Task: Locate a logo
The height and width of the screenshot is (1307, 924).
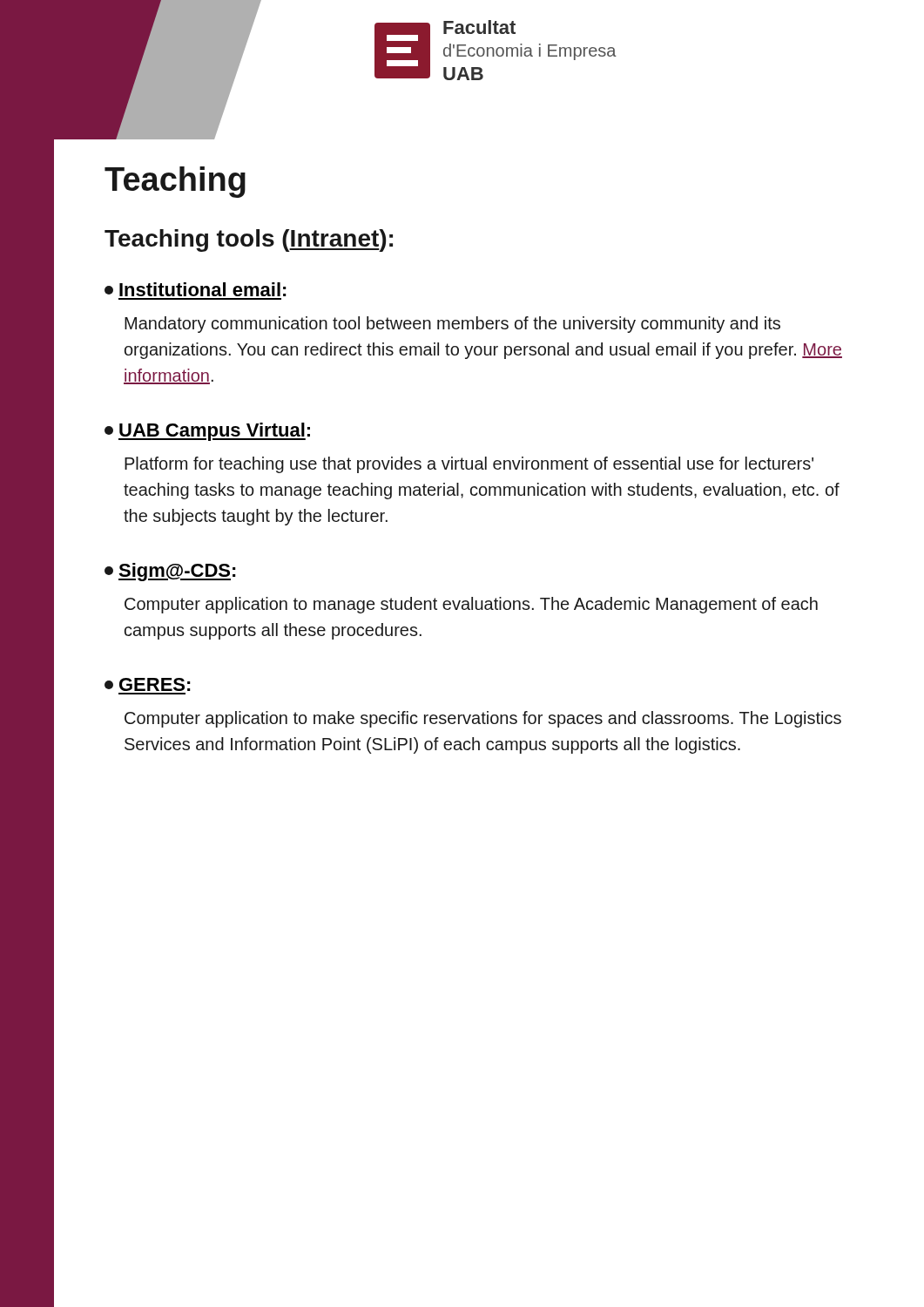Action: 495,51
